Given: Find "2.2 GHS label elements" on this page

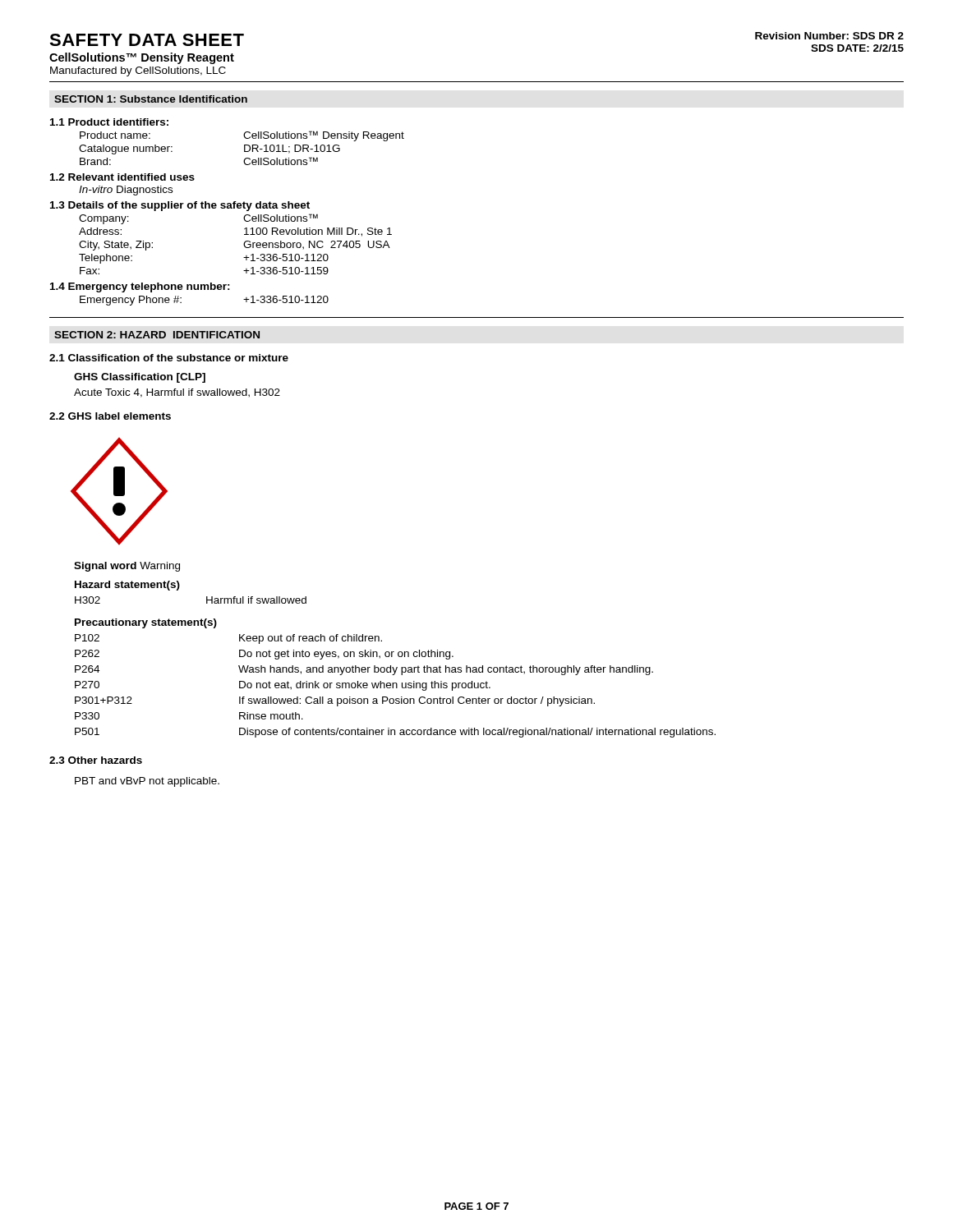Looking at the screenshot, I should [110, 416].
